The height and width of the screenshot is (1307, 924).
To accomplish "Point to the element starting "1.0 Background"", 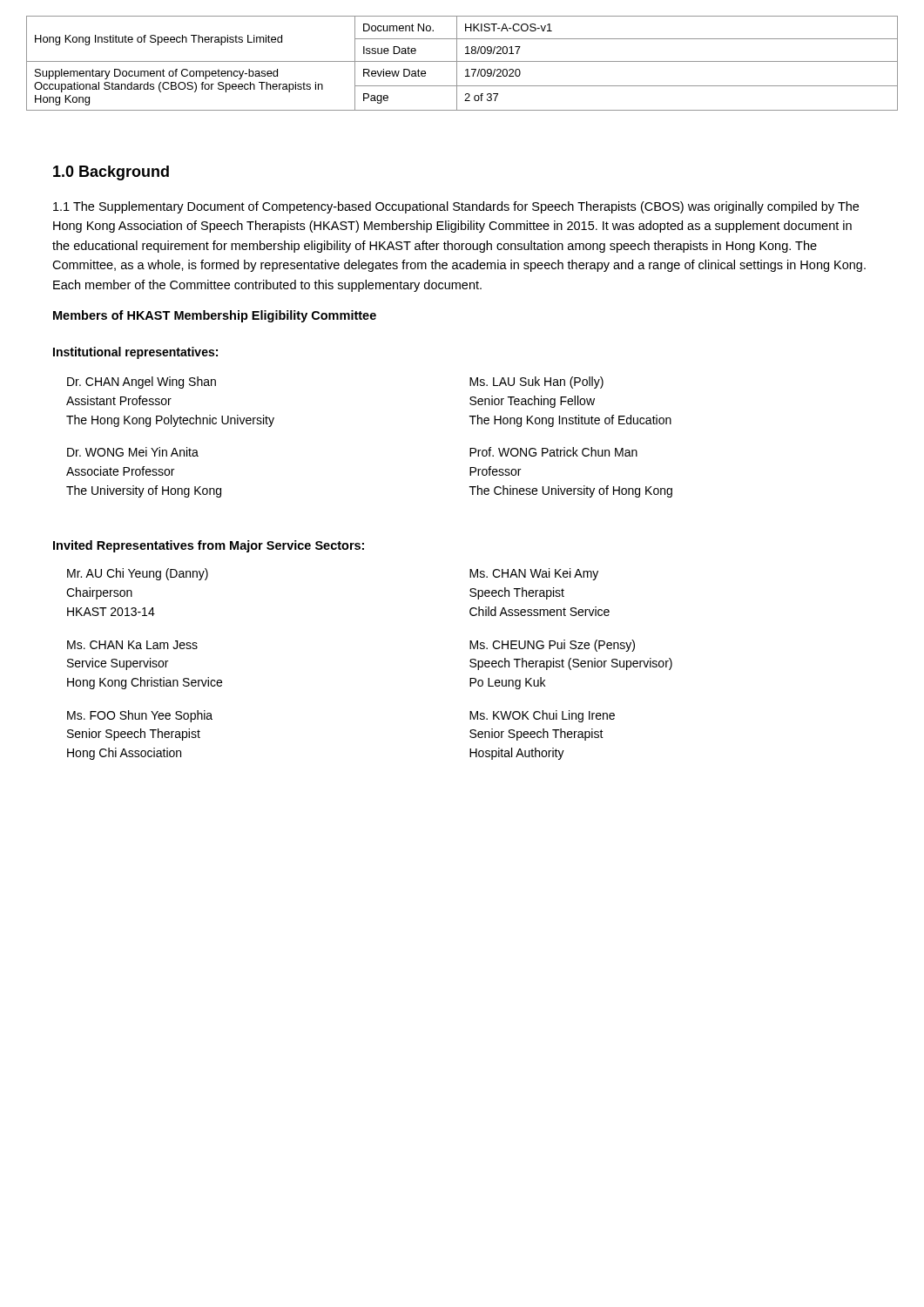I will (111, 173).
